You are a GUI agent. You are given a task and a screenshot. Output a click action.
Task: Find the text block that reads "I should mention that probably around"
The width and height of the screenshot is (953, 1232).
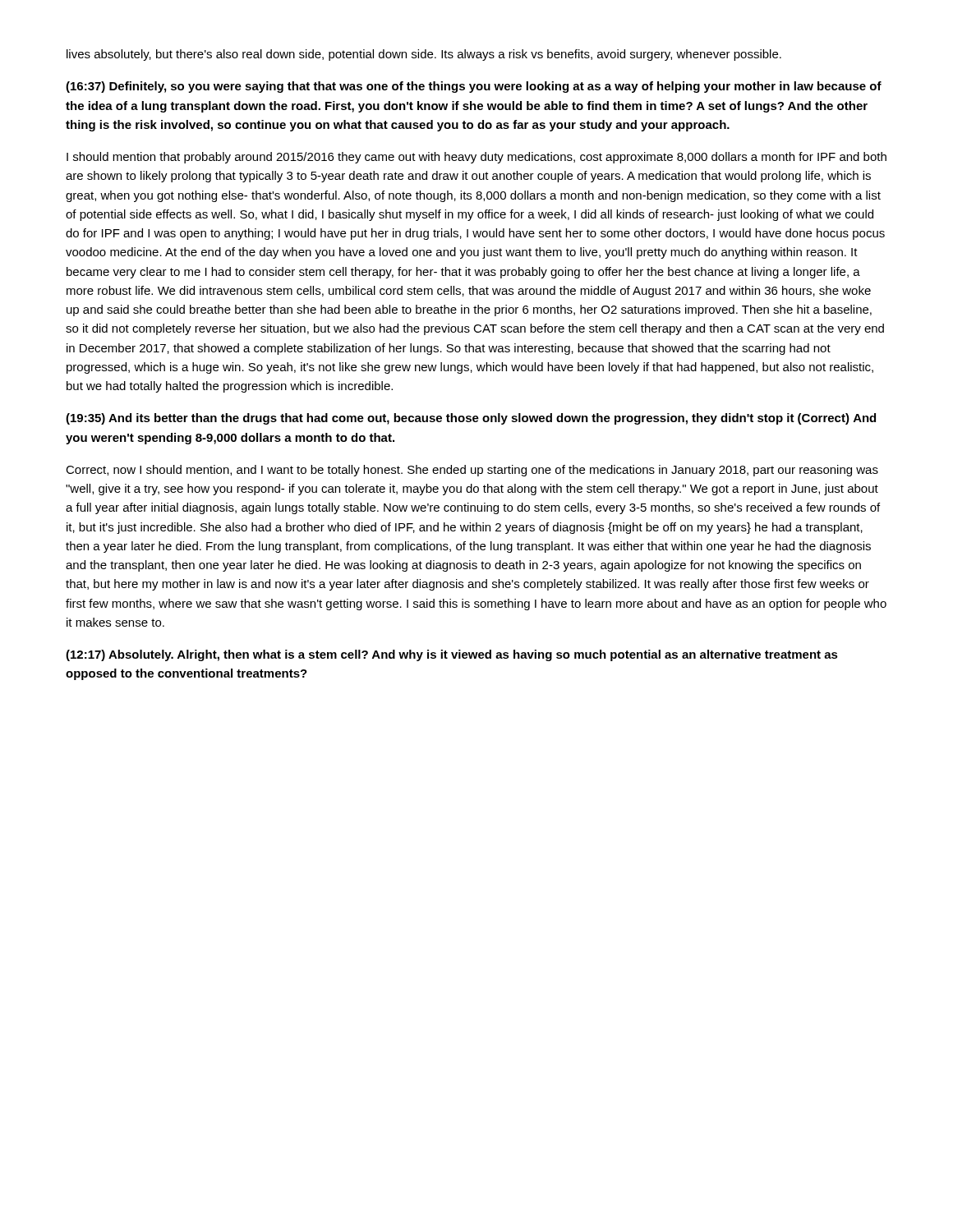[x=476, y=271]
